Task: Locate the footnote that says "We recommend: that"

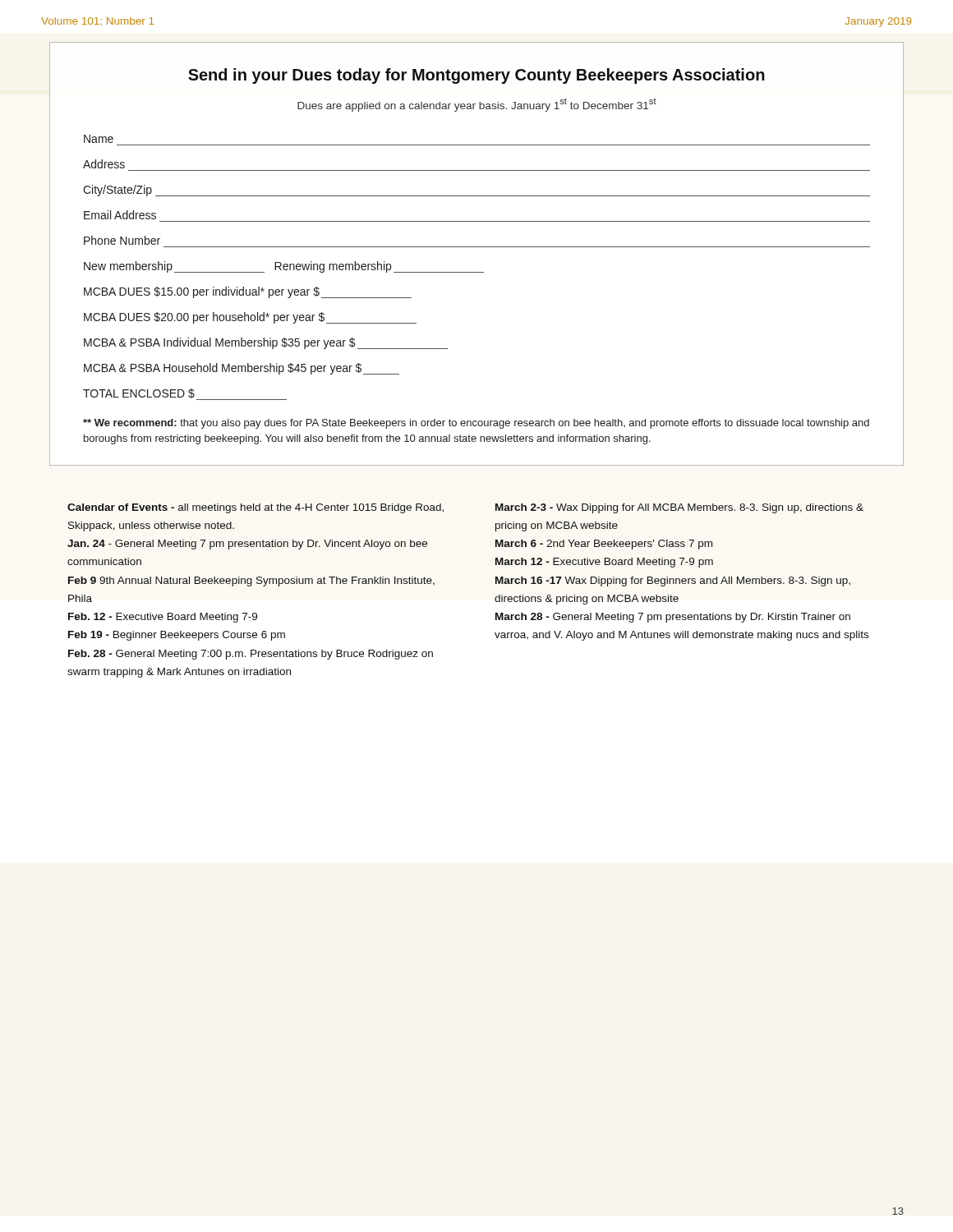Action: click(x=476, y=430)
